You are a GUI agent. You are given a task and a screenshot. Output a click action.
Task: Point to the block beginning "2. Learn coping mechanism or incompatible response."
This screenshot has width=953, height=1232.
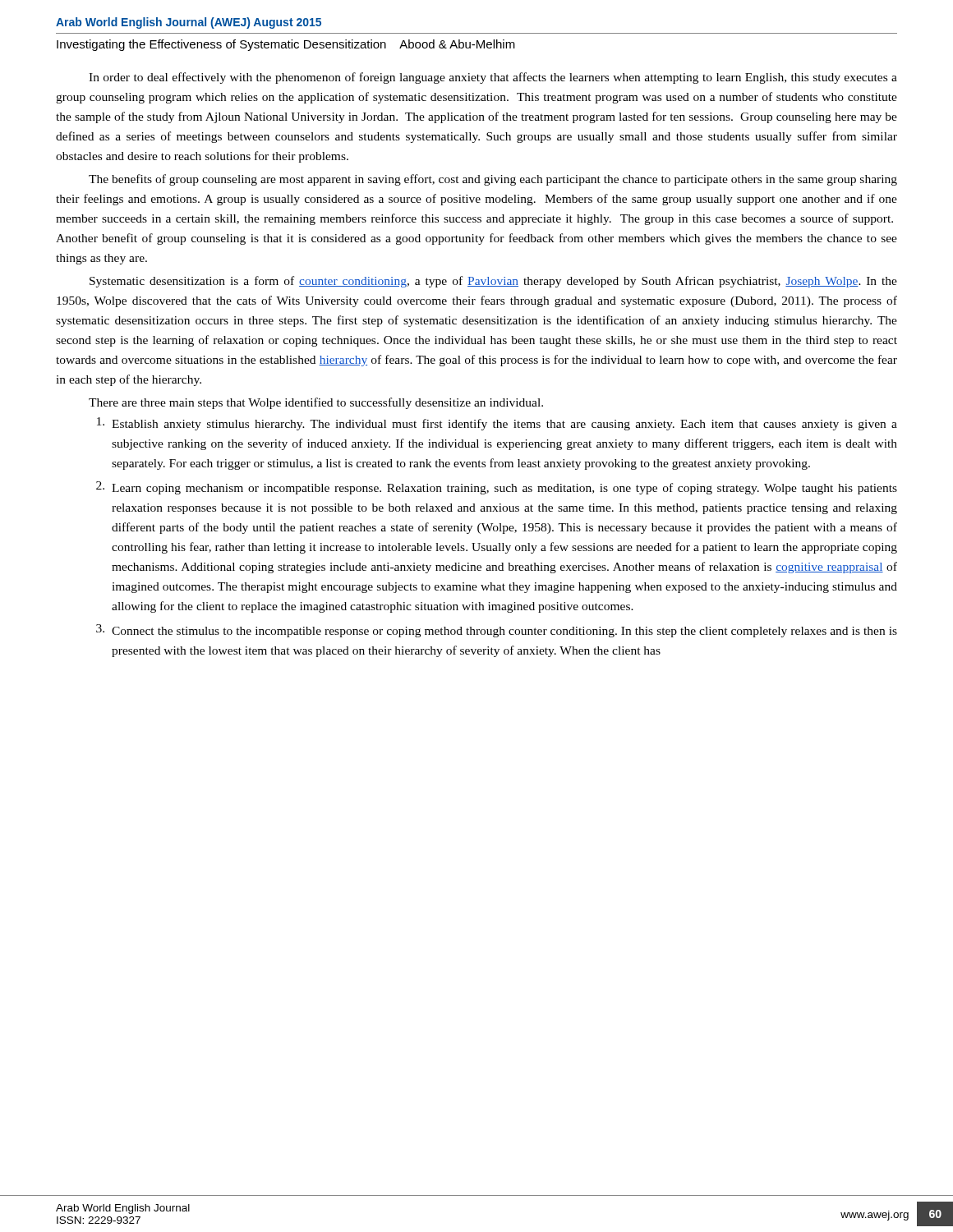491,547
